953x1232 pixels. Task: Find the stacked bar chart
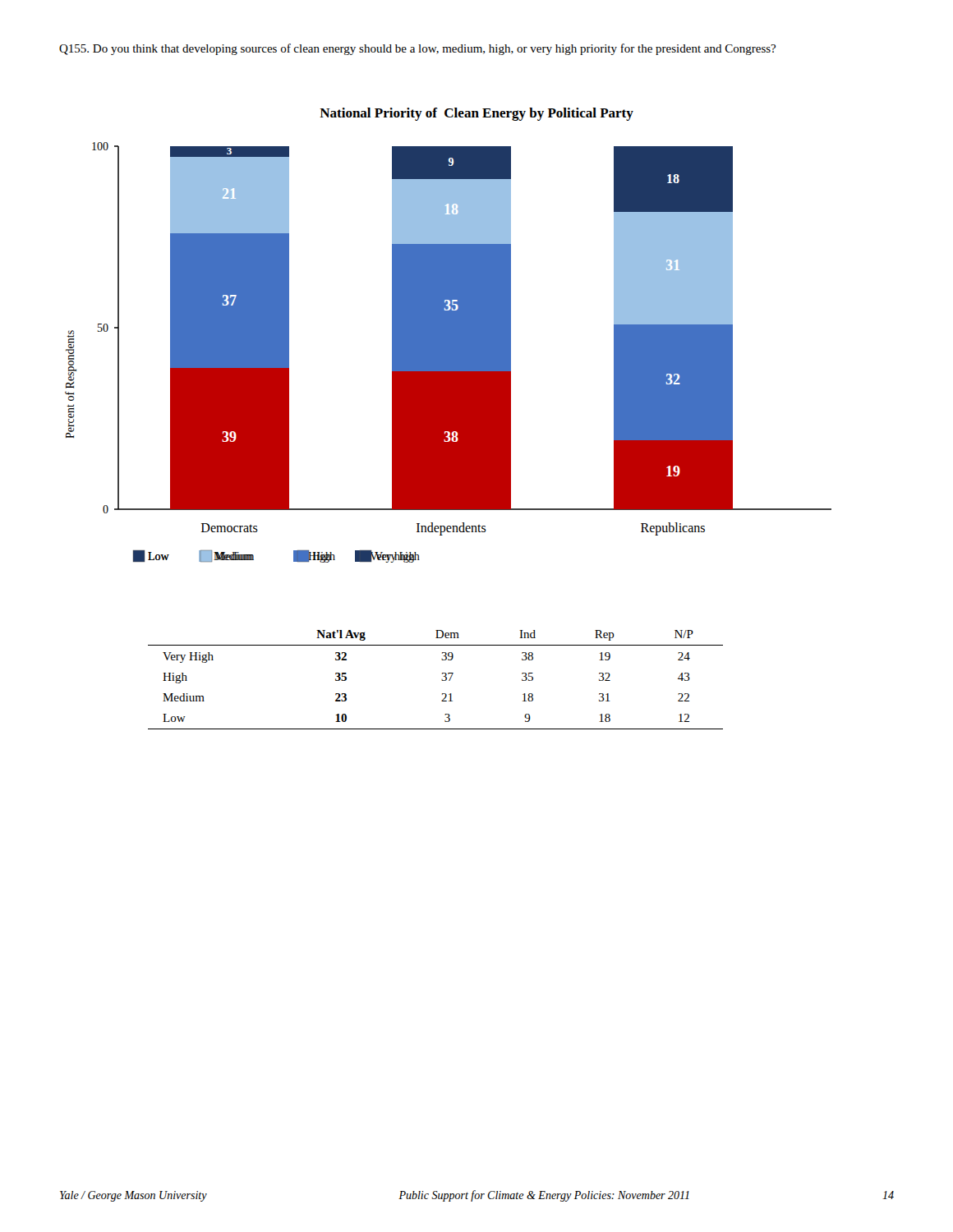click(476, 360)
